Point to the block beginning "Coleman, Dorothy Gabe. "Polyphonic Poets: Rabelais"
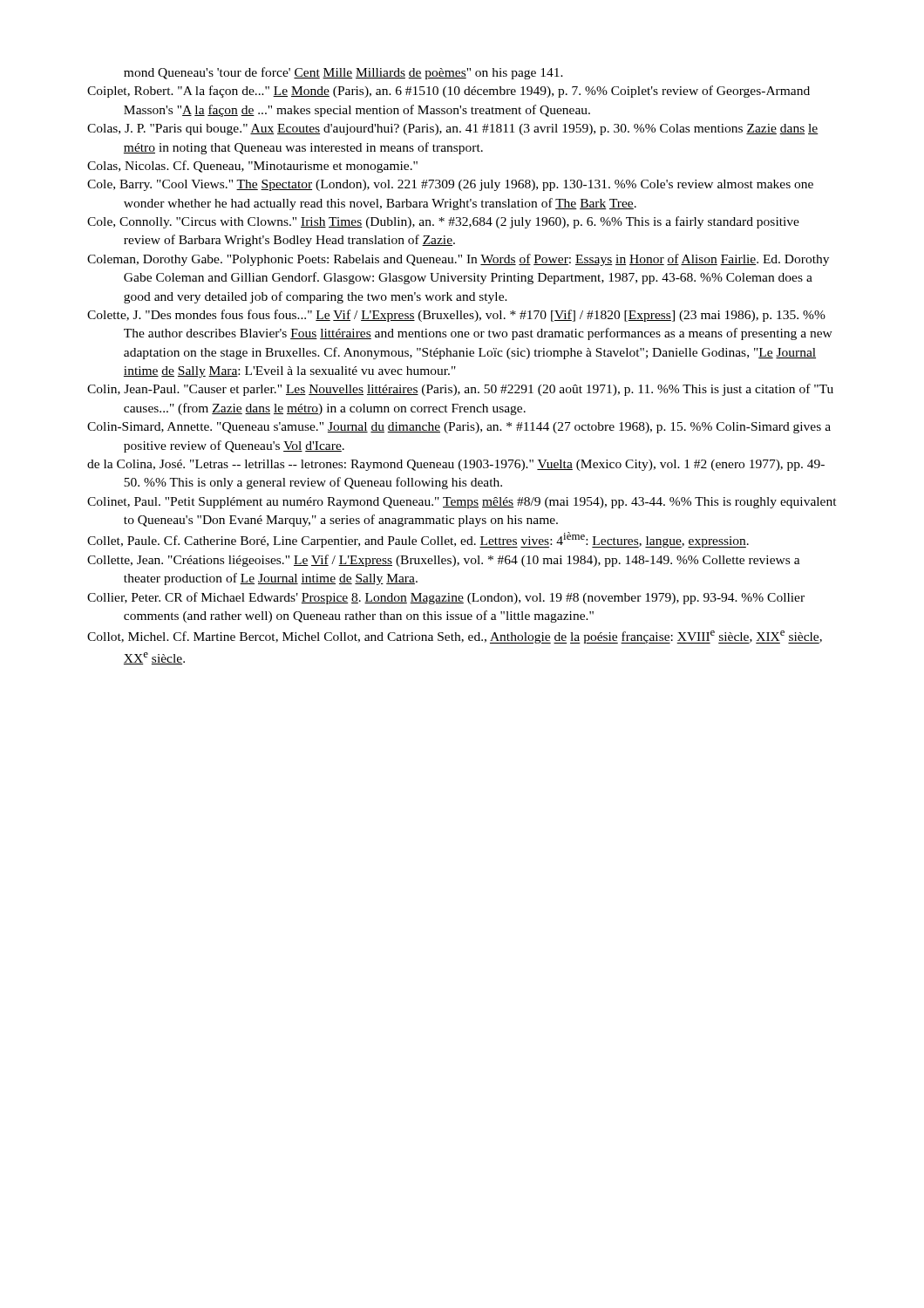Image resolution: width=924 pixels, height=1308 pixels. click(x=458, y=277)
